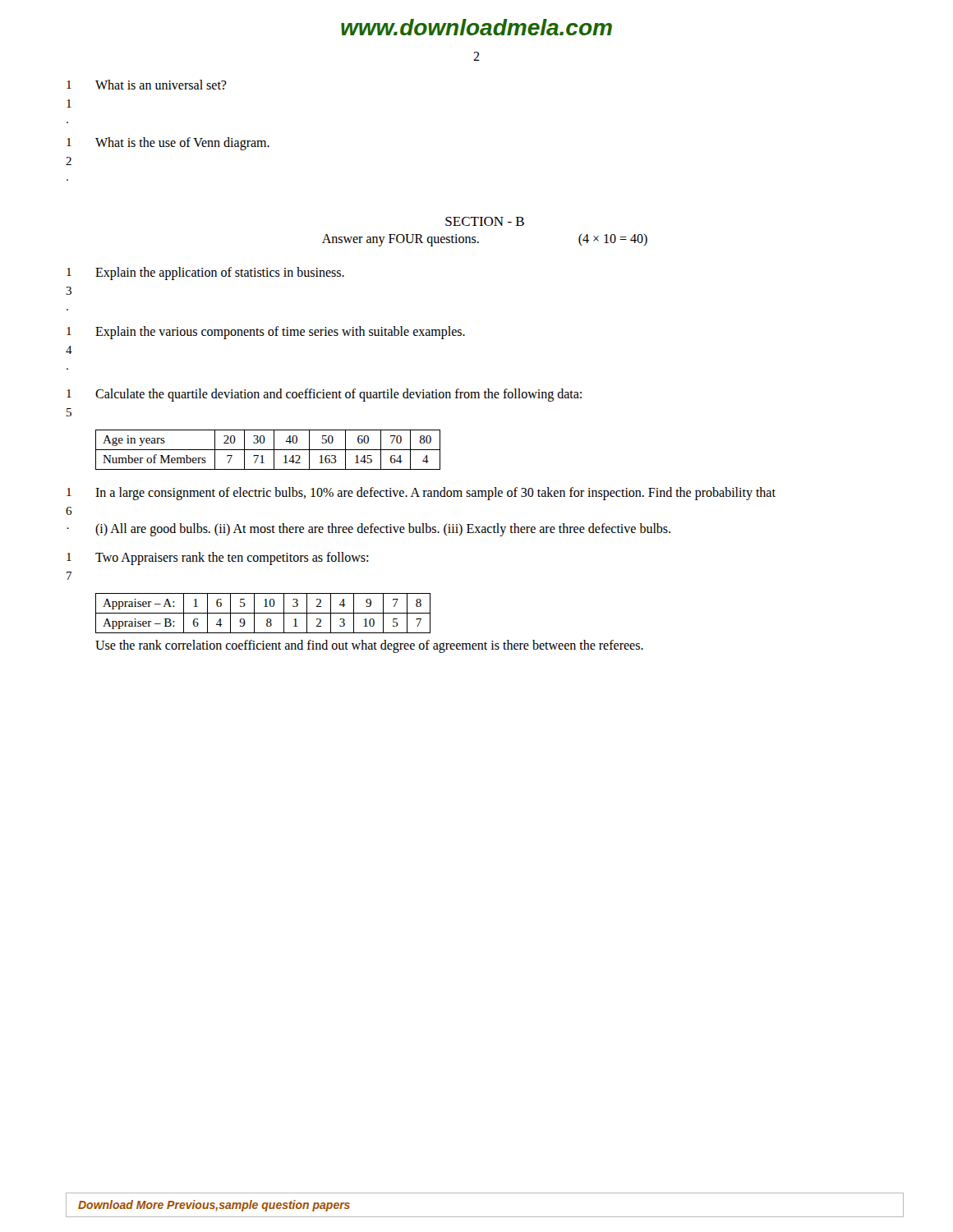953x1232 pixels.
Task: Locate the list item that says "12 What is the use of"
Action: 168,144
